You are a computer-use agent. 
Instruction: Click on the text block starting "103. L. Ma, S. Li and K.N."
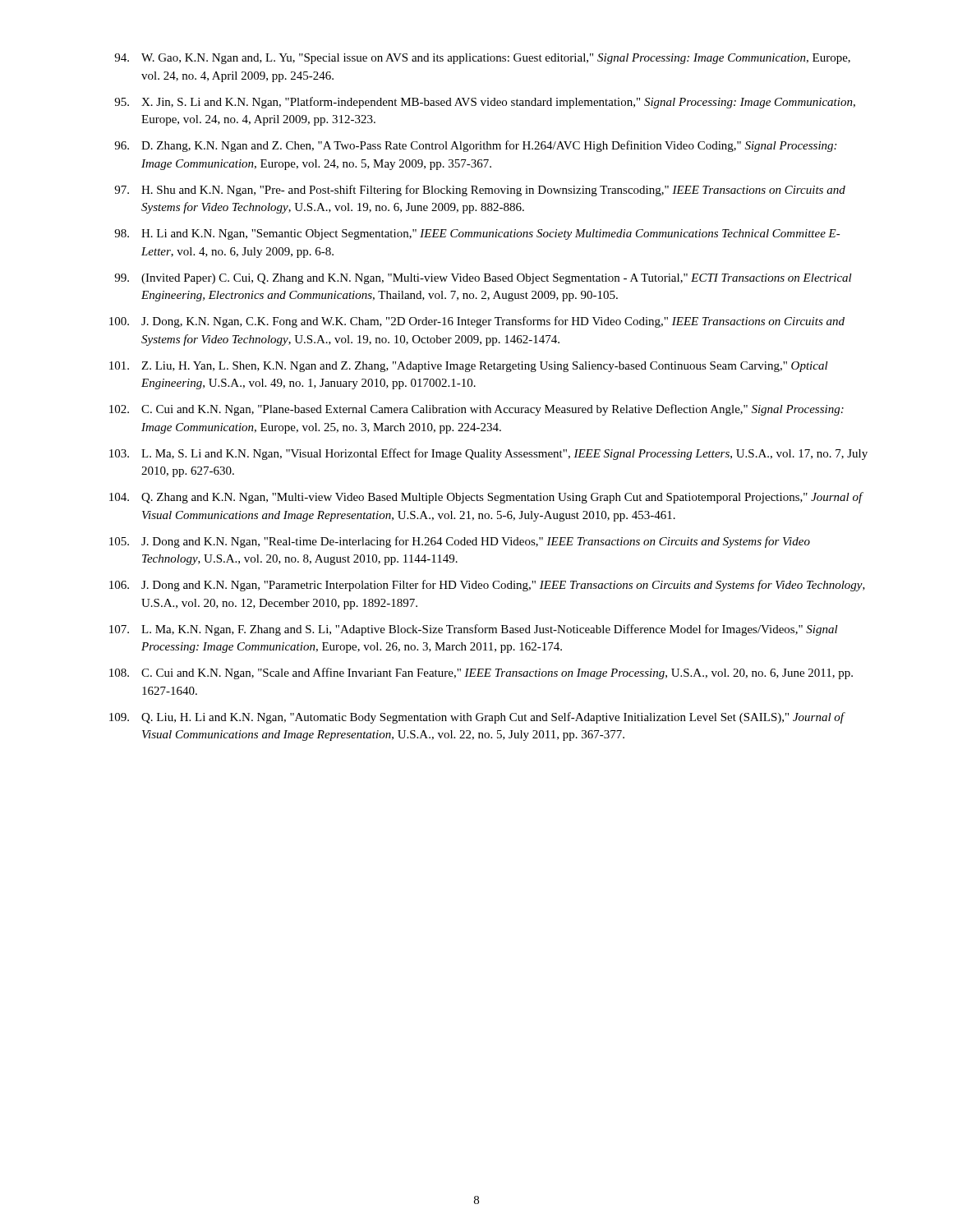[x=476, y=463]
